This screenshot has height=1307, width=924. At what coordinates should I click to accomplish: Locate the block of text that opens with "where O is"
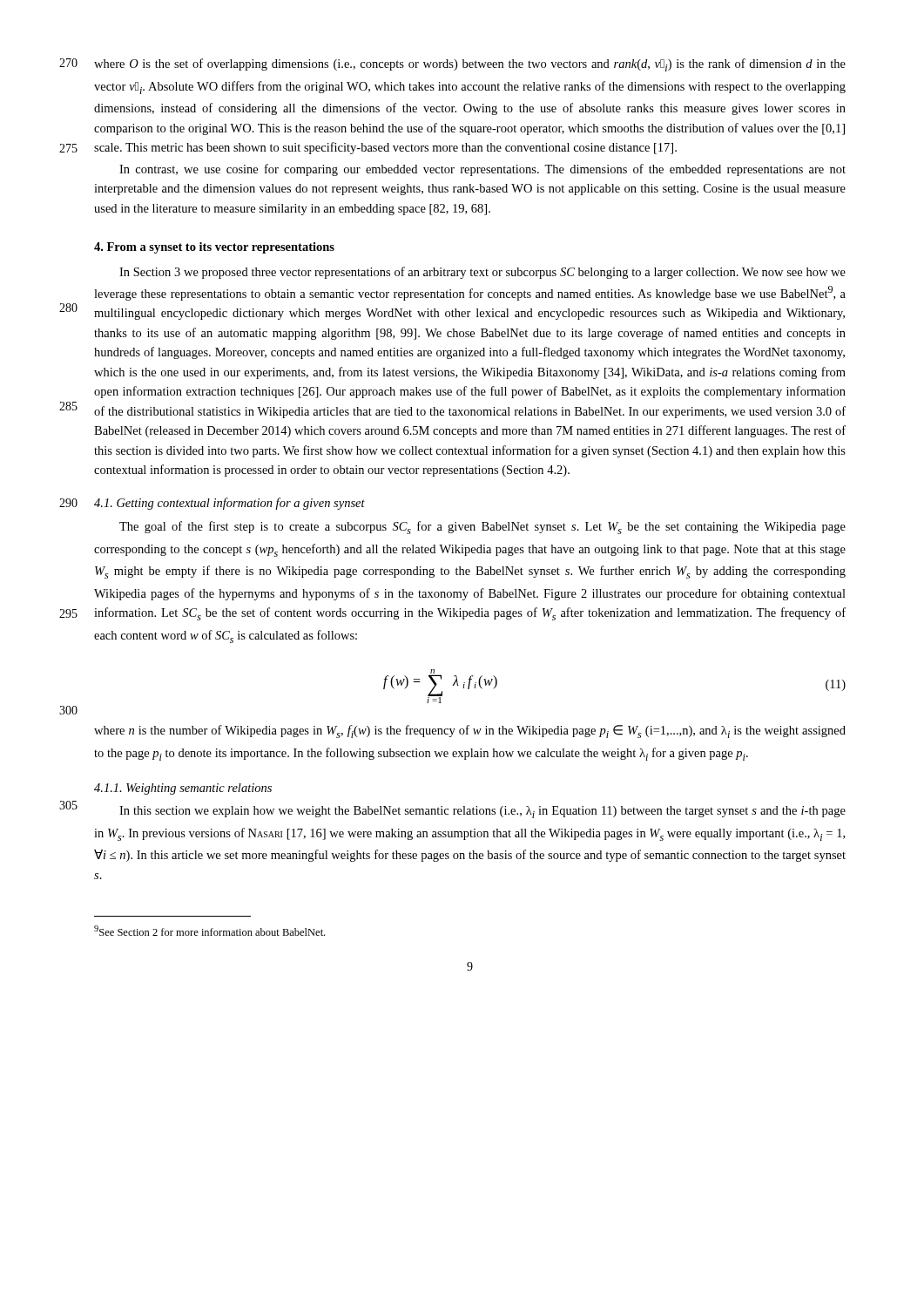click(x=470, y=105)
